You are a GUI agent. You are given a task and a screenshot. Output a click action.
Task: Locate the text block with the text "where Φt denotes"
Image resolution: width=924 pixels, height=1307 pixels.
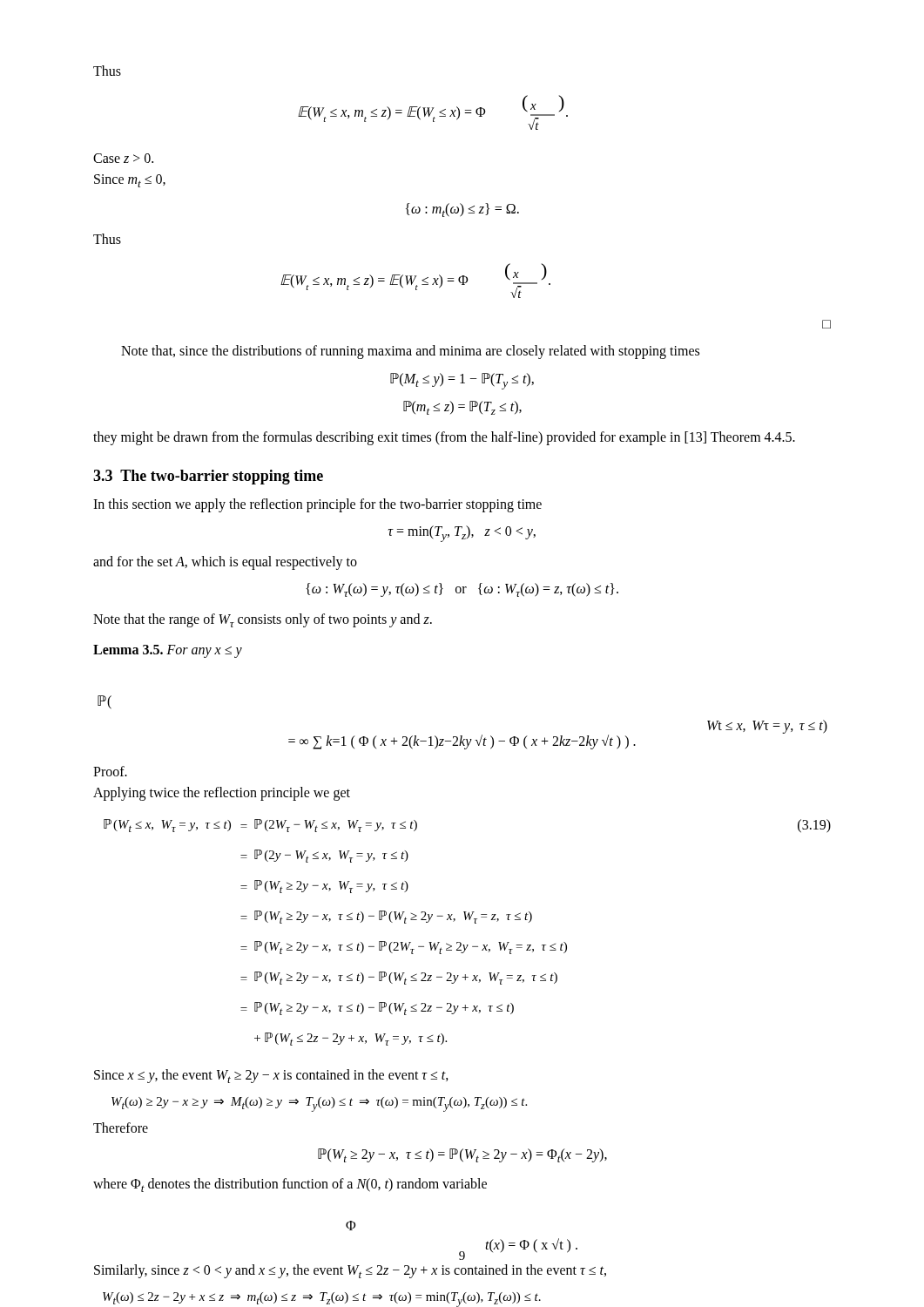click(x=290, y=1185)
